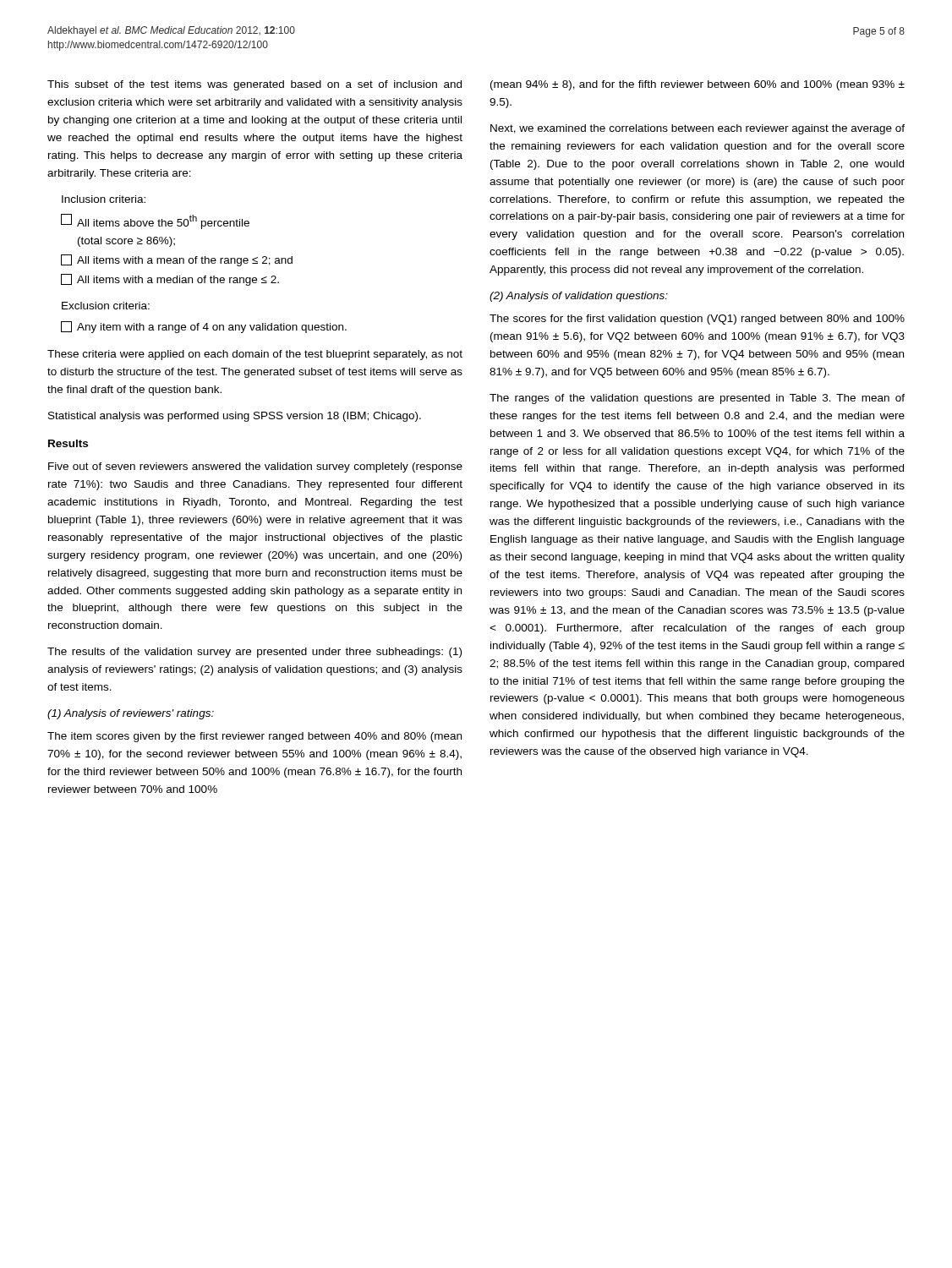
Task: Point to the block beginning "All items above the 50th"
Action: click(x=155, y=221)
